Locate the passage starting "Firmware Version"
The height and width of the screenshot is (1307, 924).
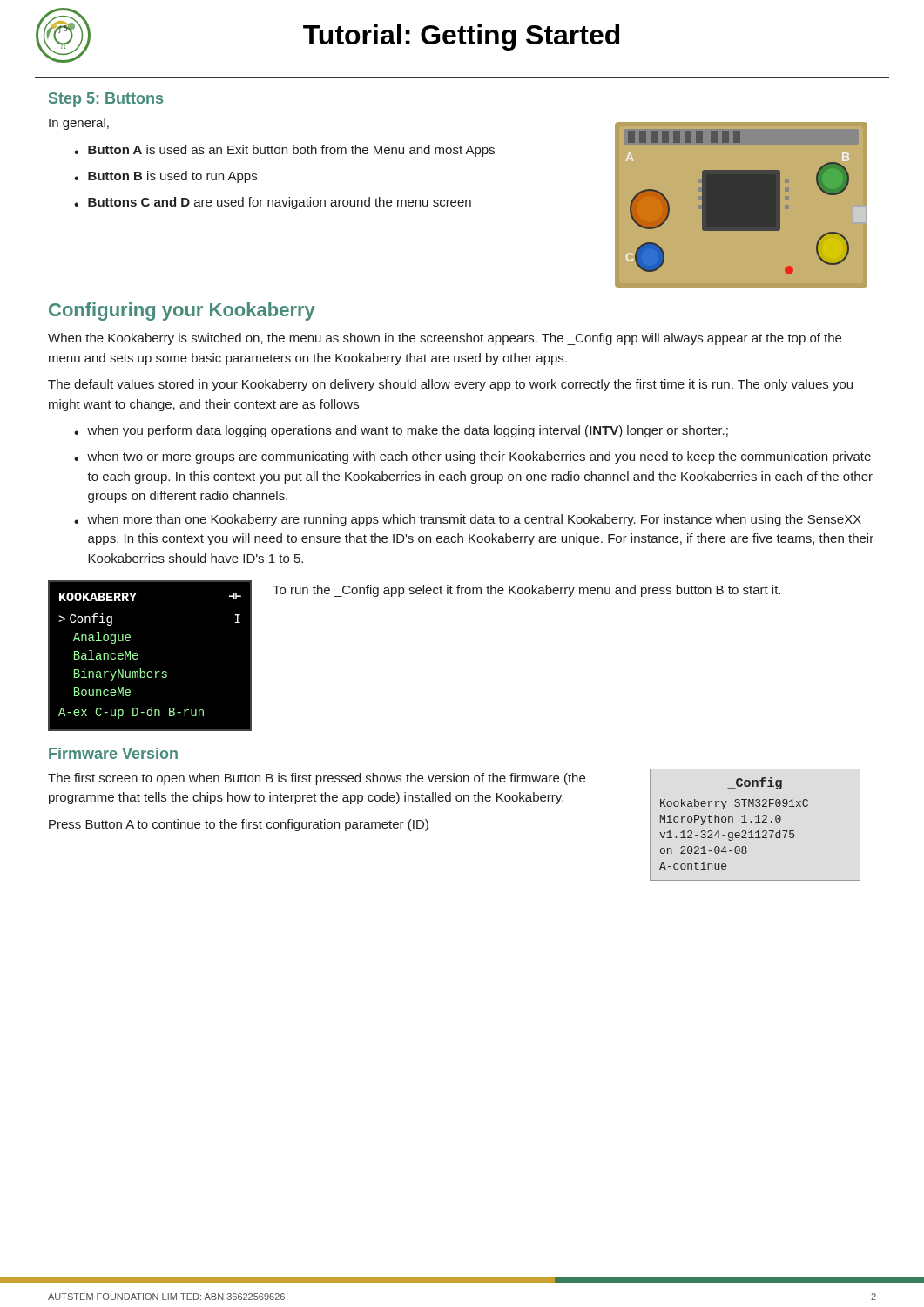coord(113,753)
